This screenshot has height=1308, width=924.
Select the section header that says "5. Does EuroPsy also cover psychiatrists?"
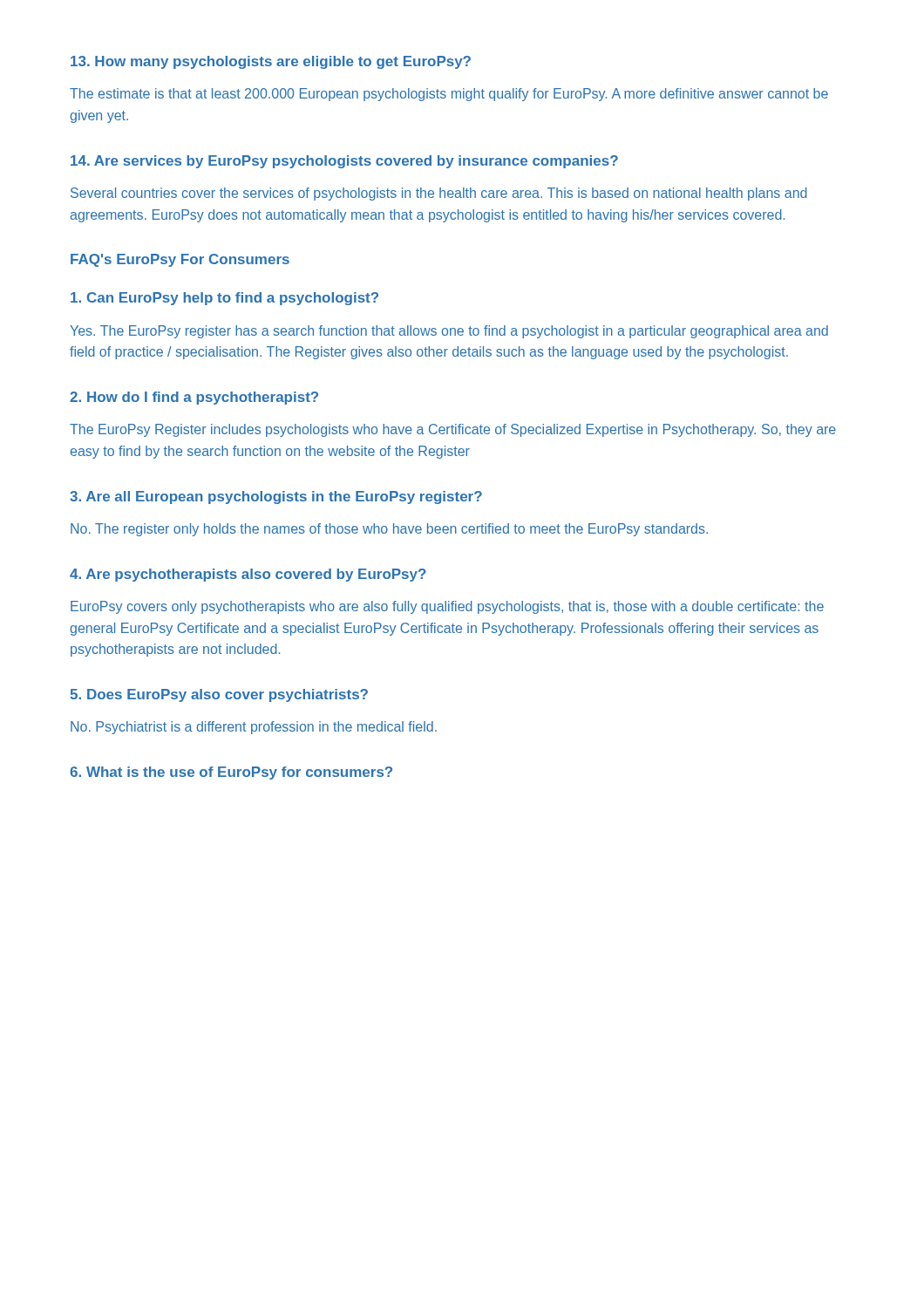219,695
